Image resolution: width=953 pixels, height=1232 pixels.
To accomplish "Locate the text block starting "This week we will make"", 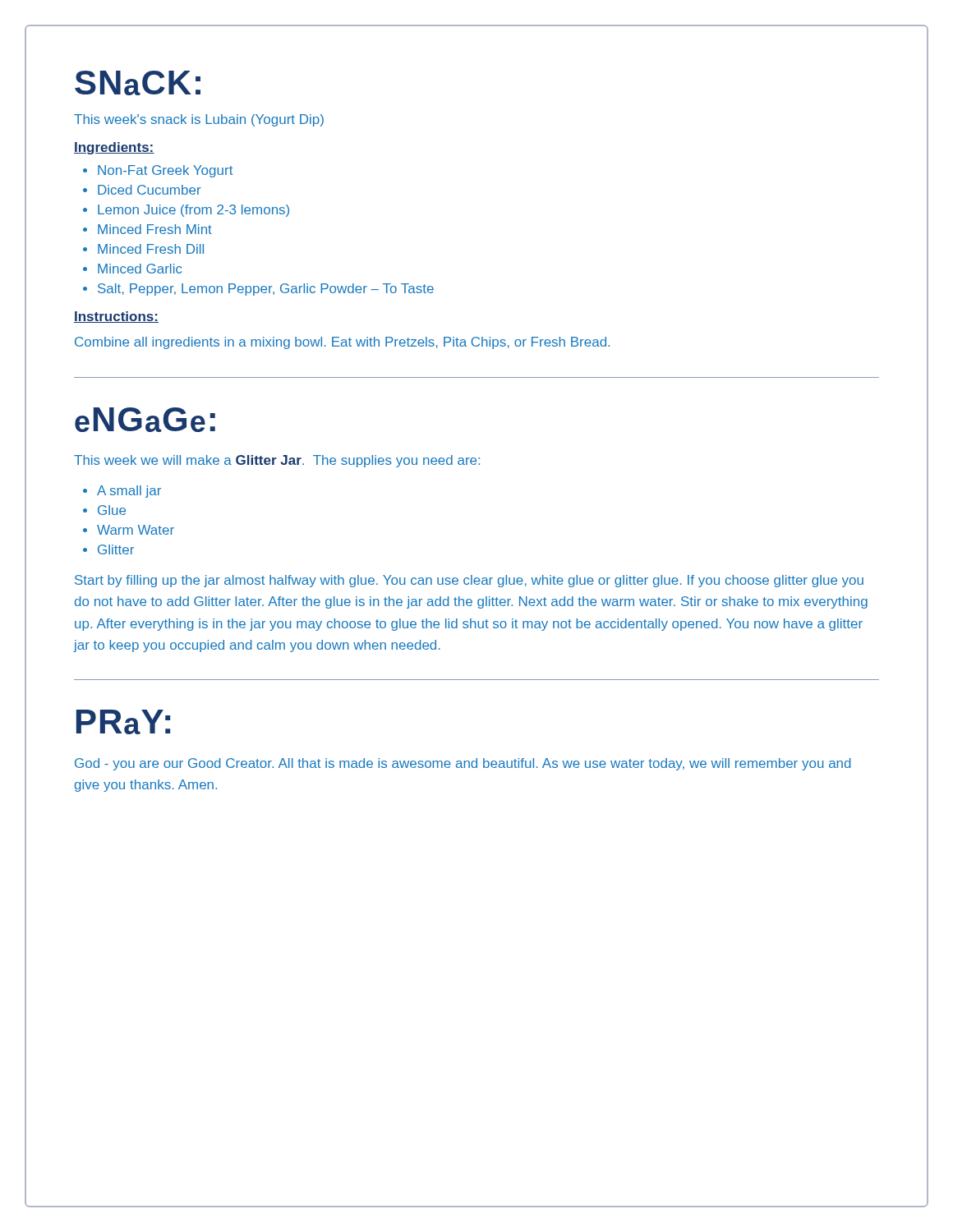I will pyautogui.click(x=476, y=461).
